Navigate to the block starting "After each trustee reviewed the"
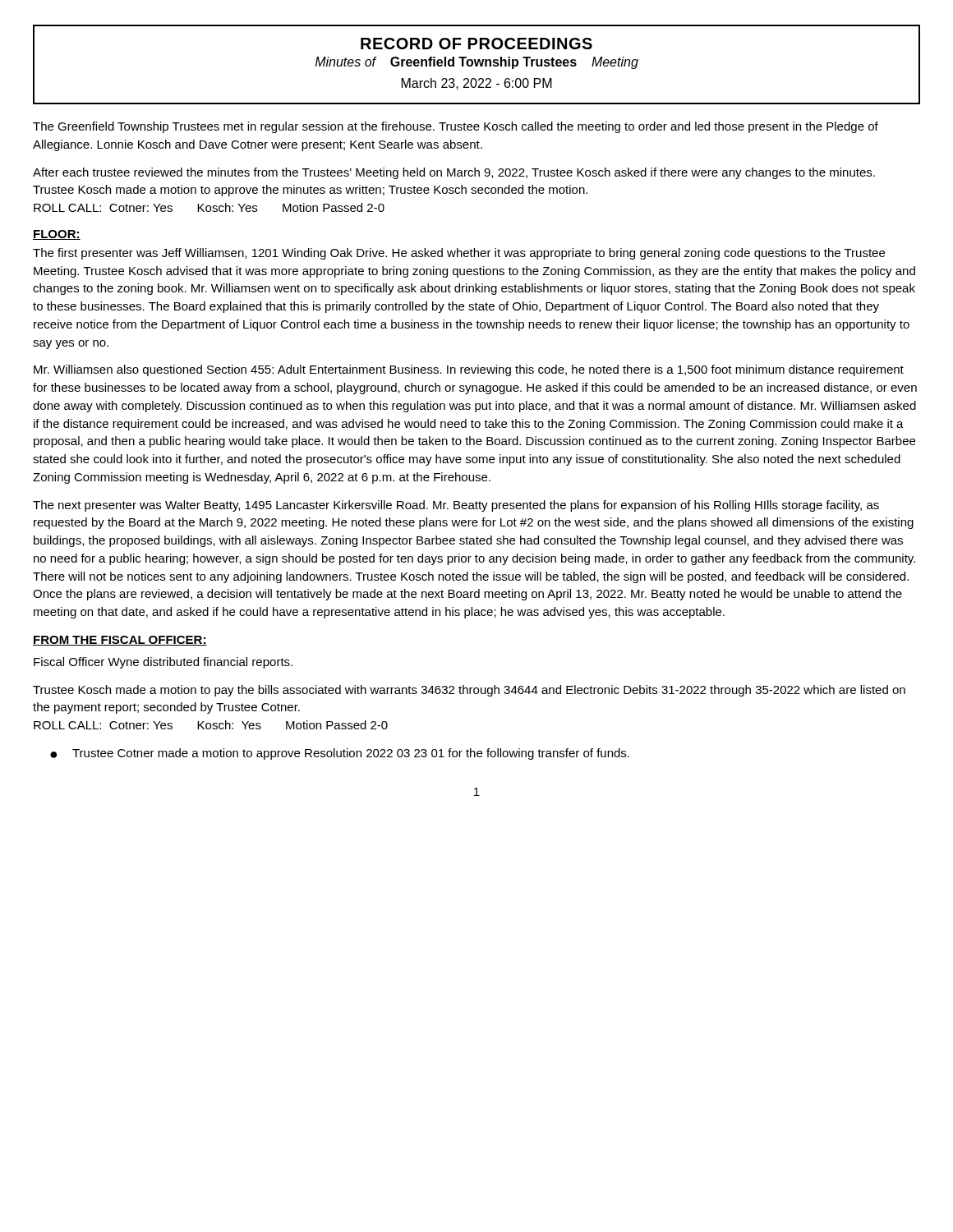Image resolution: width=953 pixels, height=1232 pixels. (x=454, y=190)
